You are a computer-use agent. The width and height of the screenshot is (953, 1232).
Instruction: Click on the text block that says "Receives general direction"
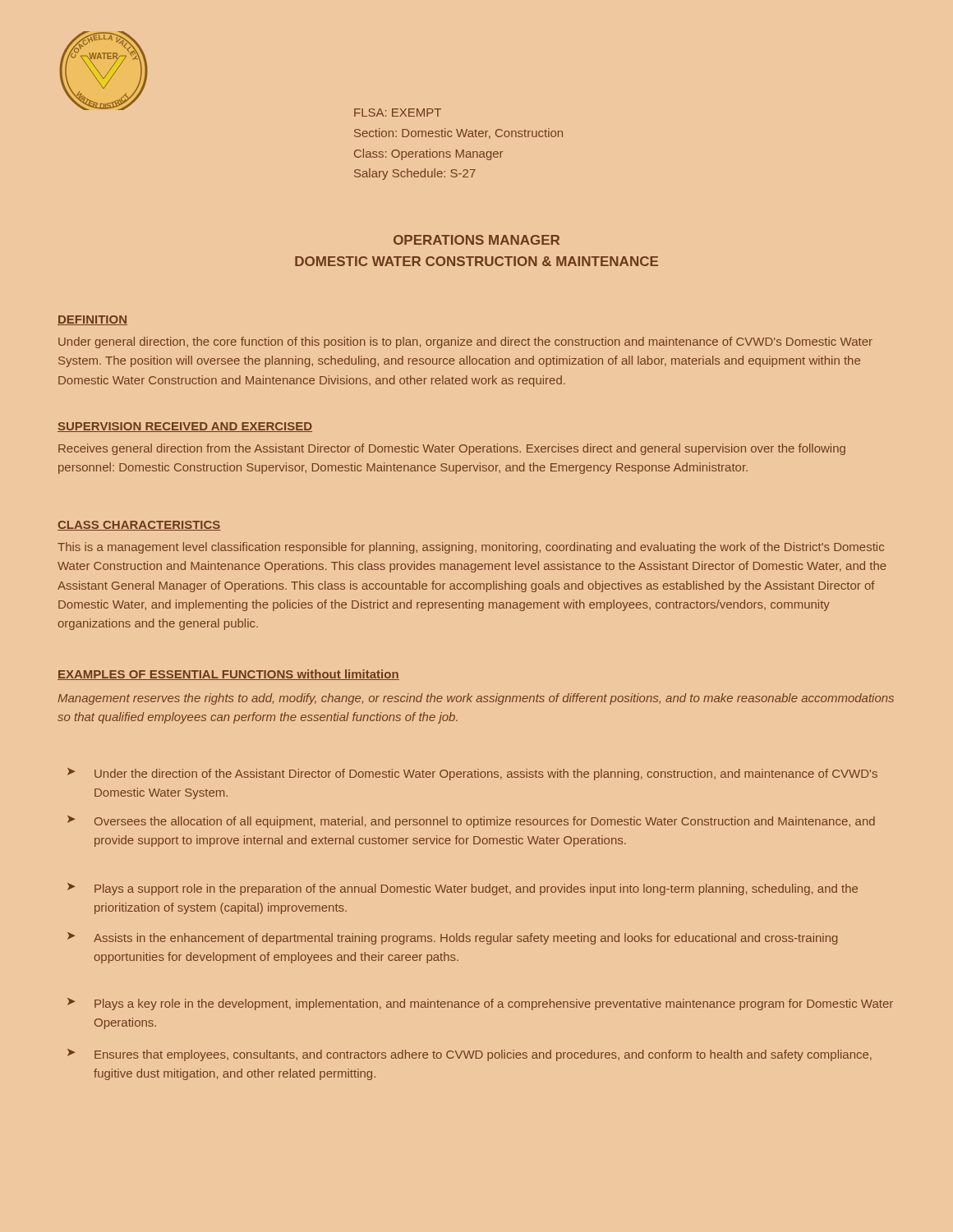(452, 458)
